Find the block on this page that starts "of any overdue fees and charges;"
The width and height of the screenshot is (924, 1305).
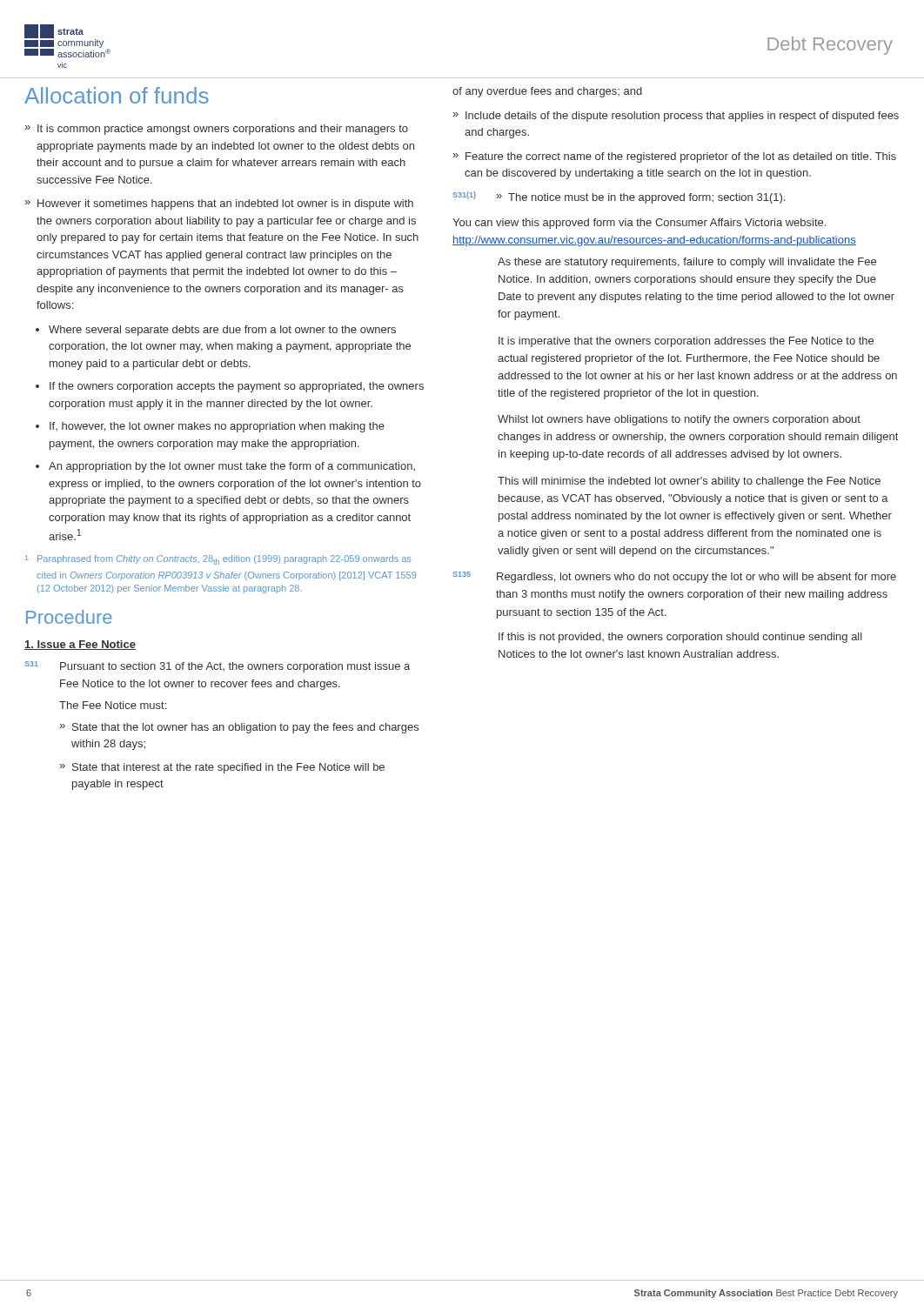tap(547, 91)
